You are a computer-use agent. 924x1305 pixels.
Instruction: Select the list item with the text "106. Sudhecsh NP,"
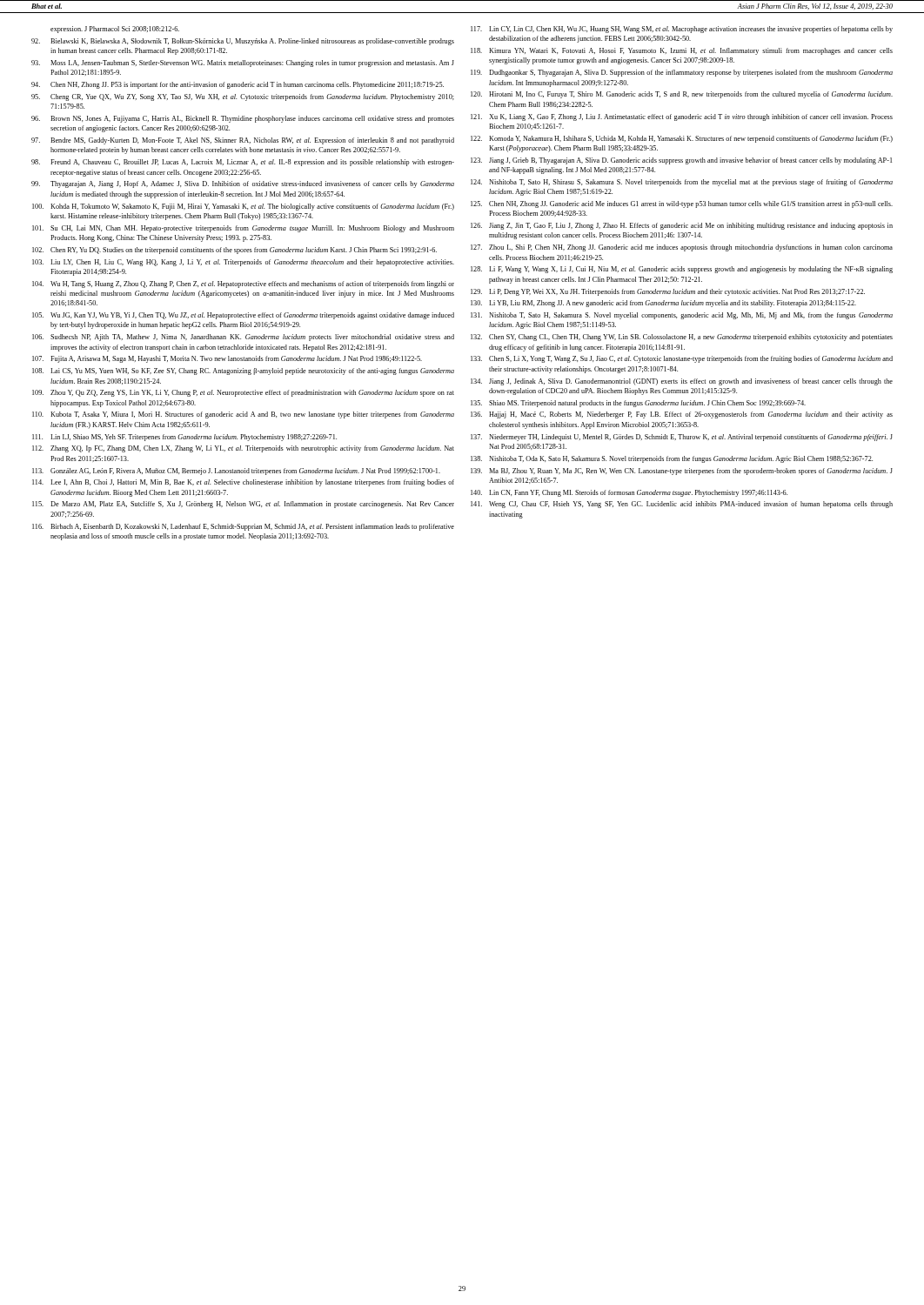click(243, 342)
